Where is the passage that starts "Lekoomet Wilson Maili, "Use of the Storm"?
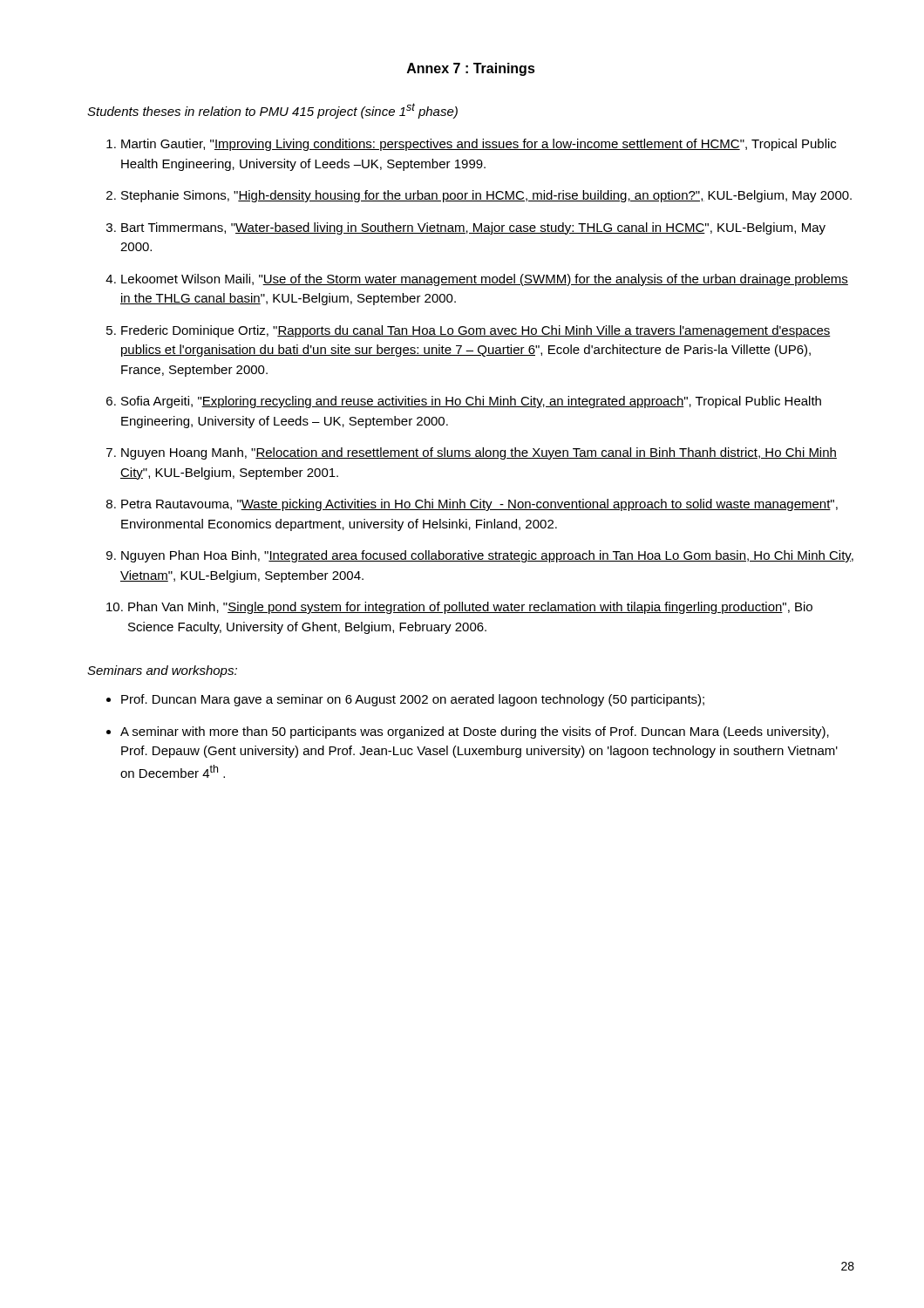Screen dimensions: 1308x924 pos(475,289)
